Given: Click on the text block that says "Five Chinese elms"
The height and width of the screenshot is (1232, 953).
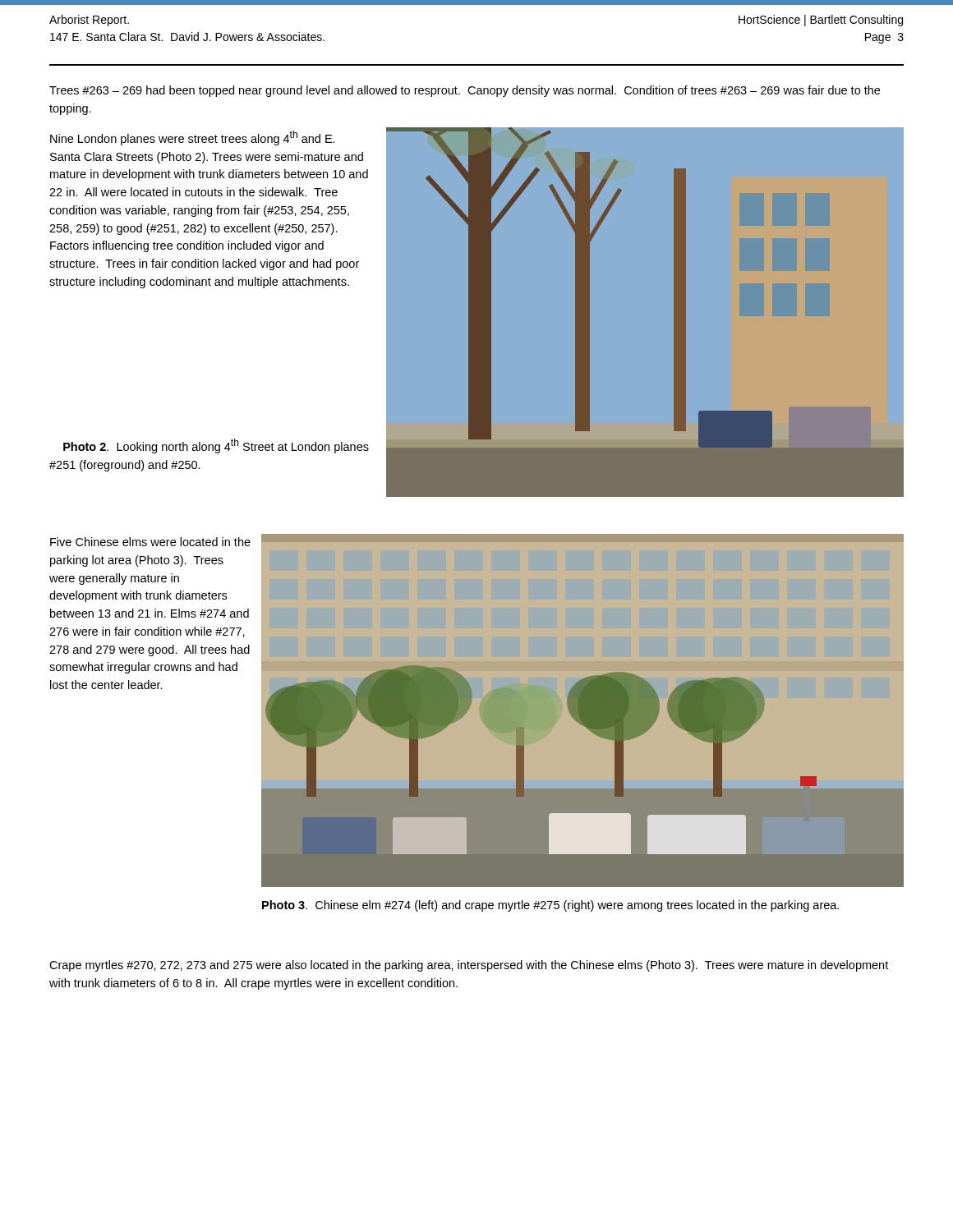Looking at the screenshot, I should [x=150, y=614].
